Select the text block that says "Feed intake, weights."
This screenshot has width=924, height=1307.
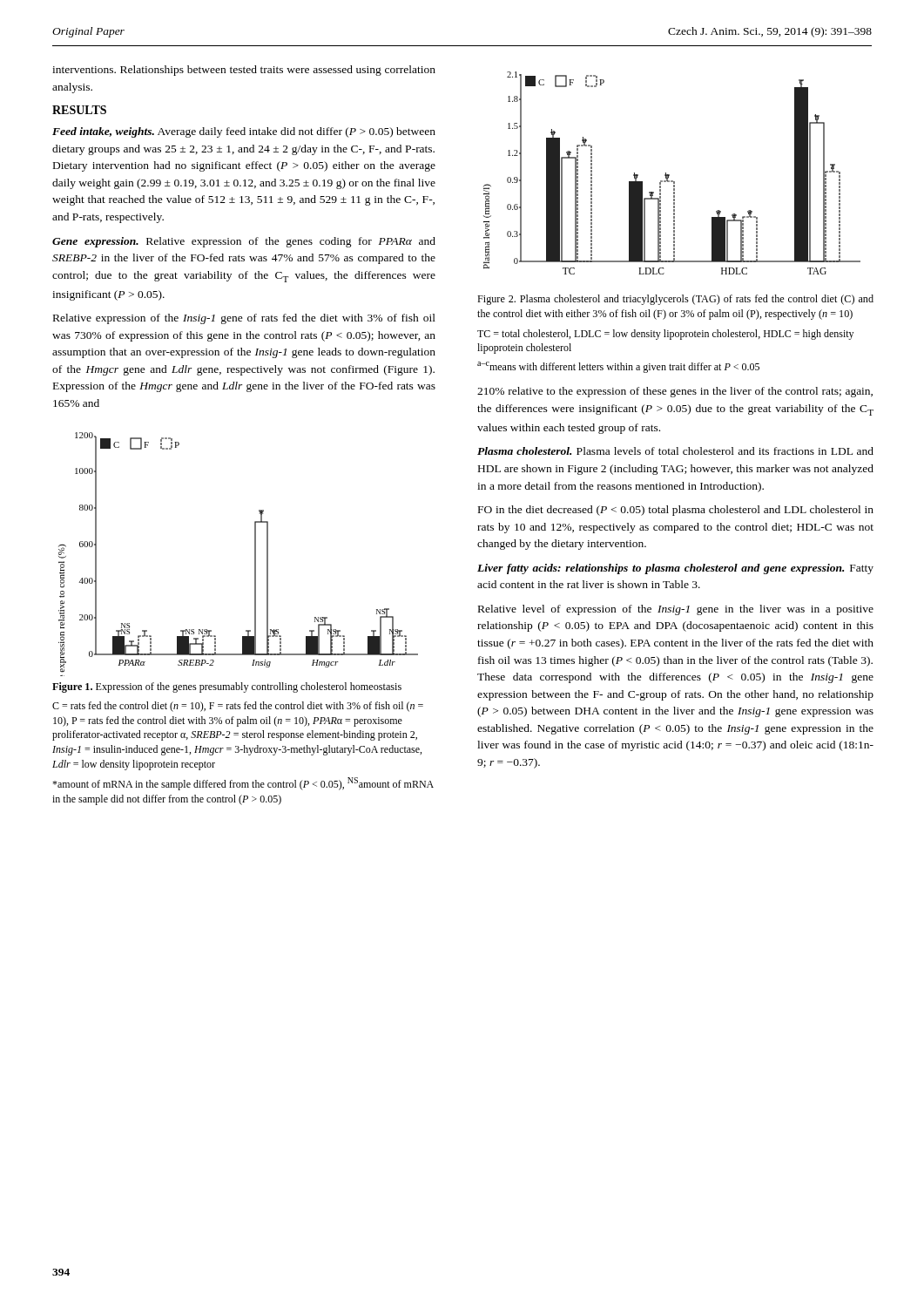(x=244, y=174)
